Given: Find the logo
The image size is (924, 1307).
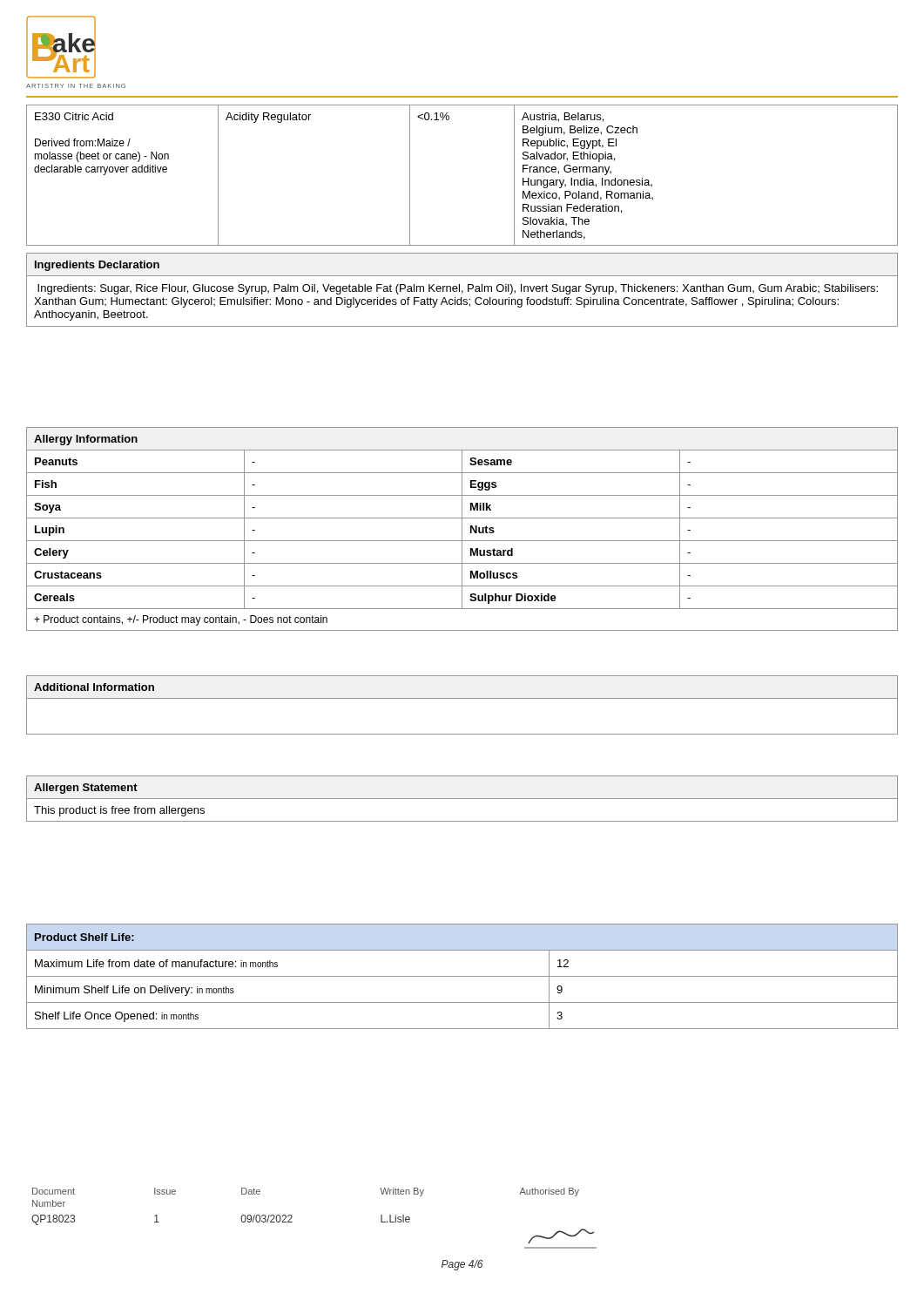Looking at the screenshot, I should [x=83, y=56].
